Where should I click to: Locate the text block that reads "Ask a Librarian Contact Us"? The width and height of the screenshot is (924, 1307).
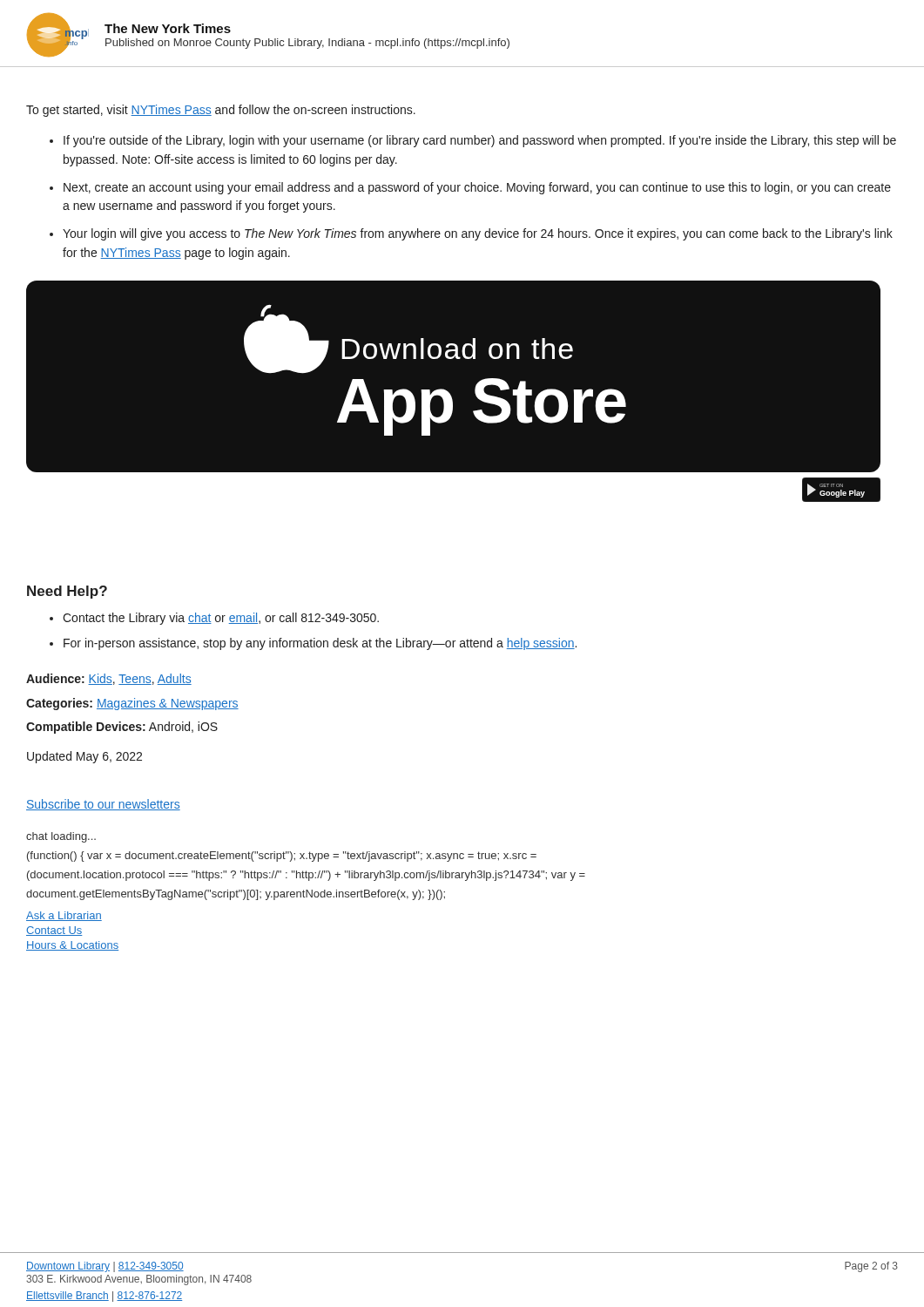pos(64,916)
